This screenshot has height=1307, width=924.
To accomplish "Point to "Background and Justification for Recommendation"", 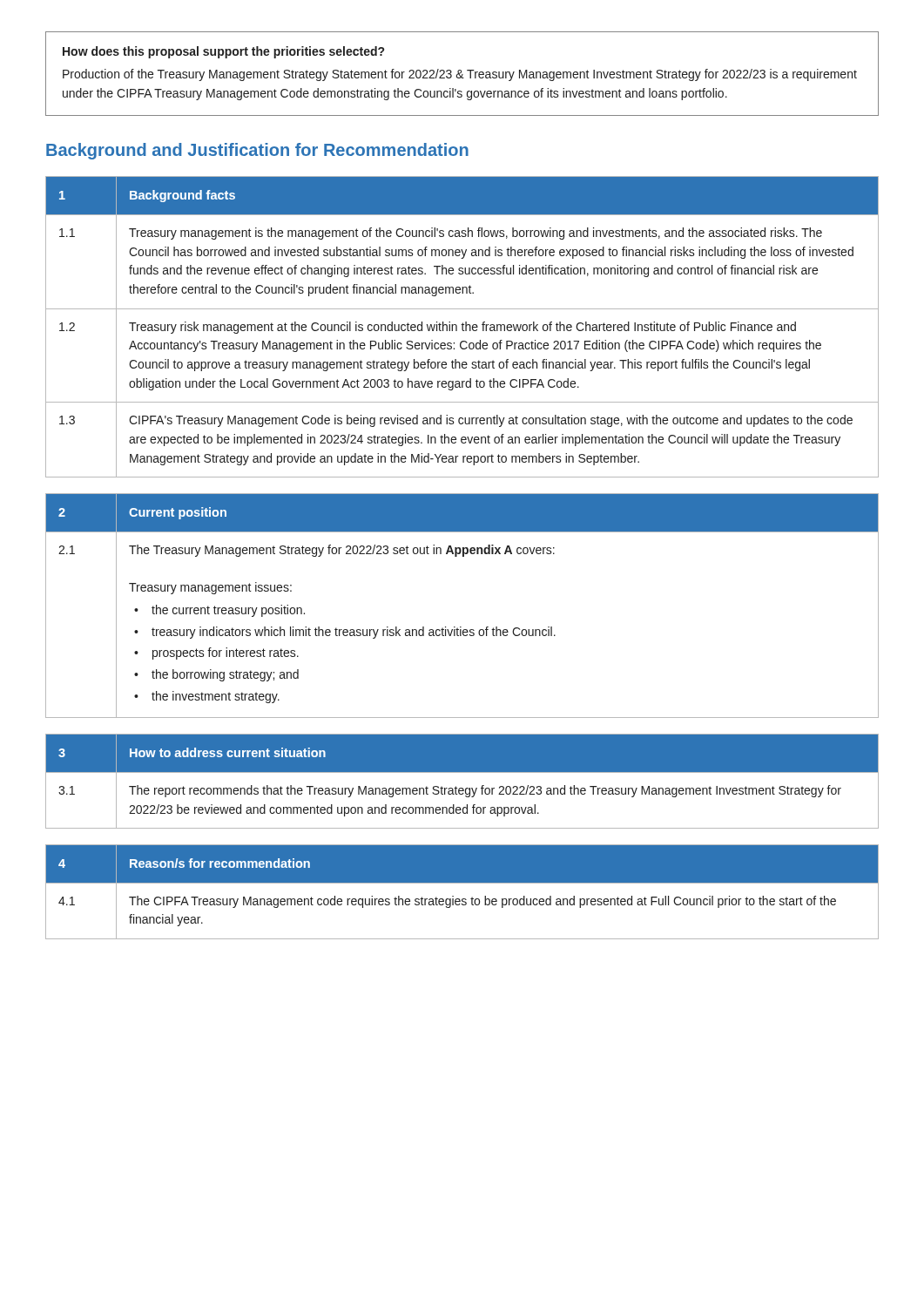I will tap(257, 150).
